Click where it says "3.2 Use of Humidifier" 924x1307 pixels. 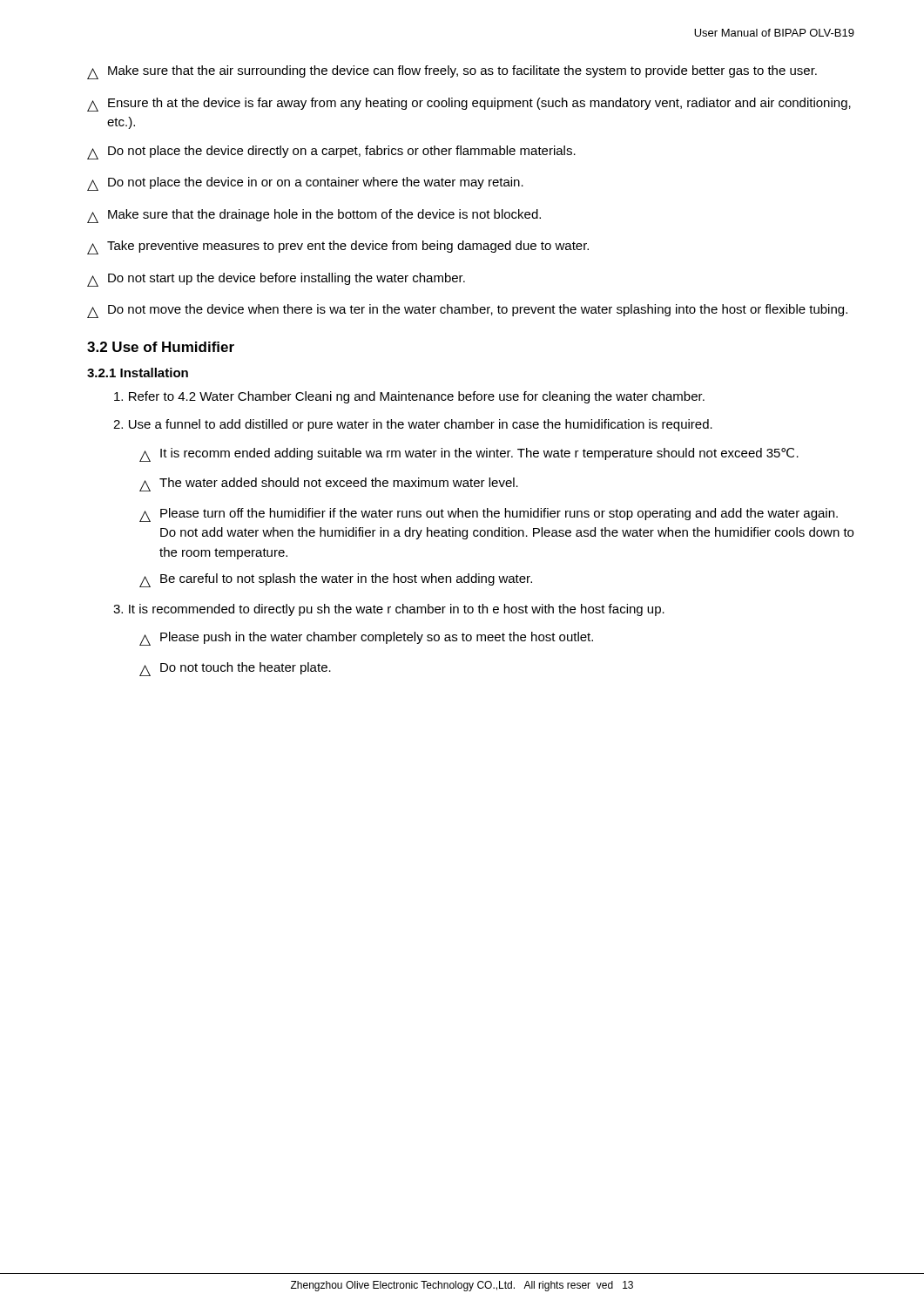click(x=161, y=347)
